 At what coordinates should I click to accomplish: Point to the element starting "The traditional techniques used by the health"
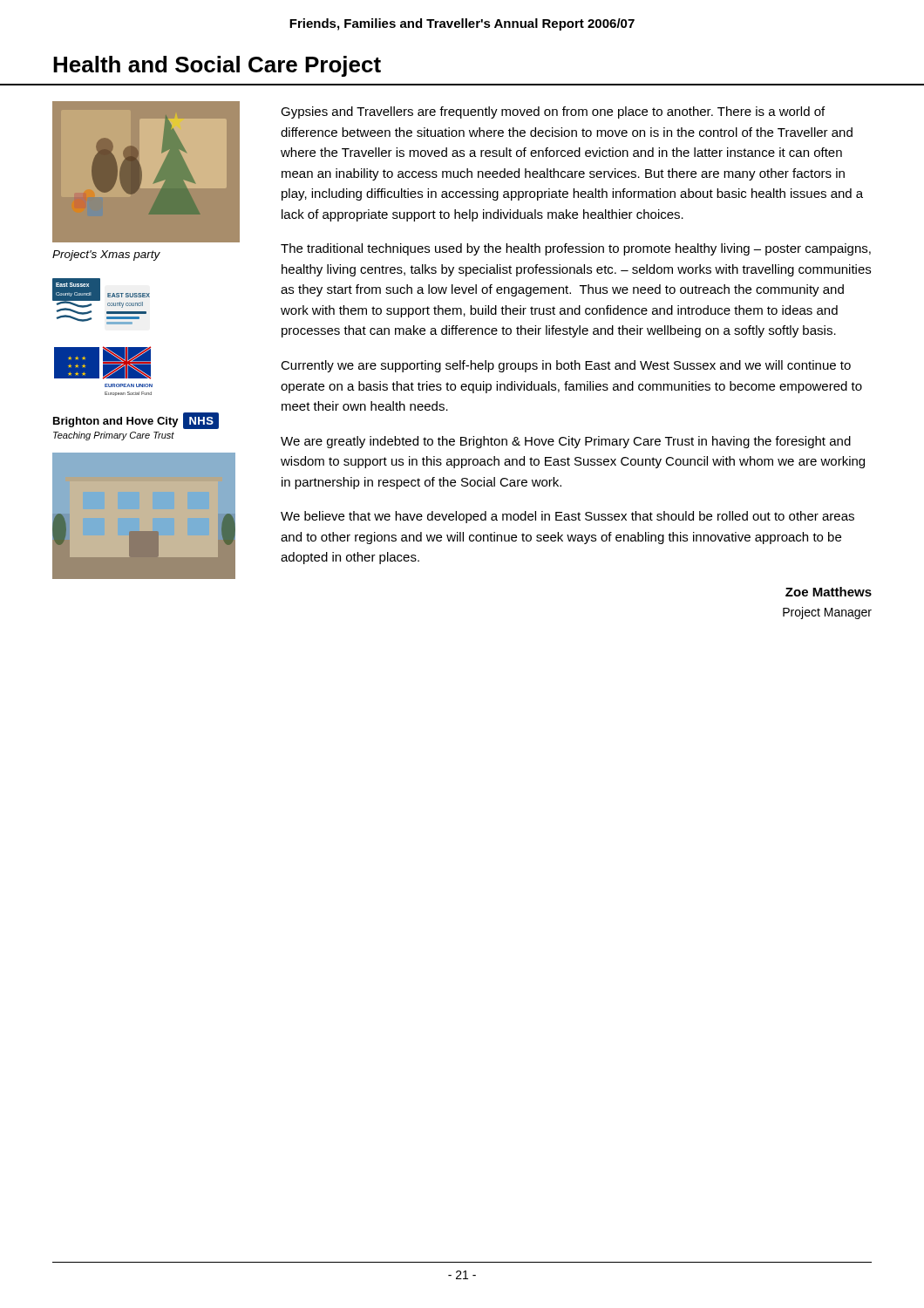576,289
